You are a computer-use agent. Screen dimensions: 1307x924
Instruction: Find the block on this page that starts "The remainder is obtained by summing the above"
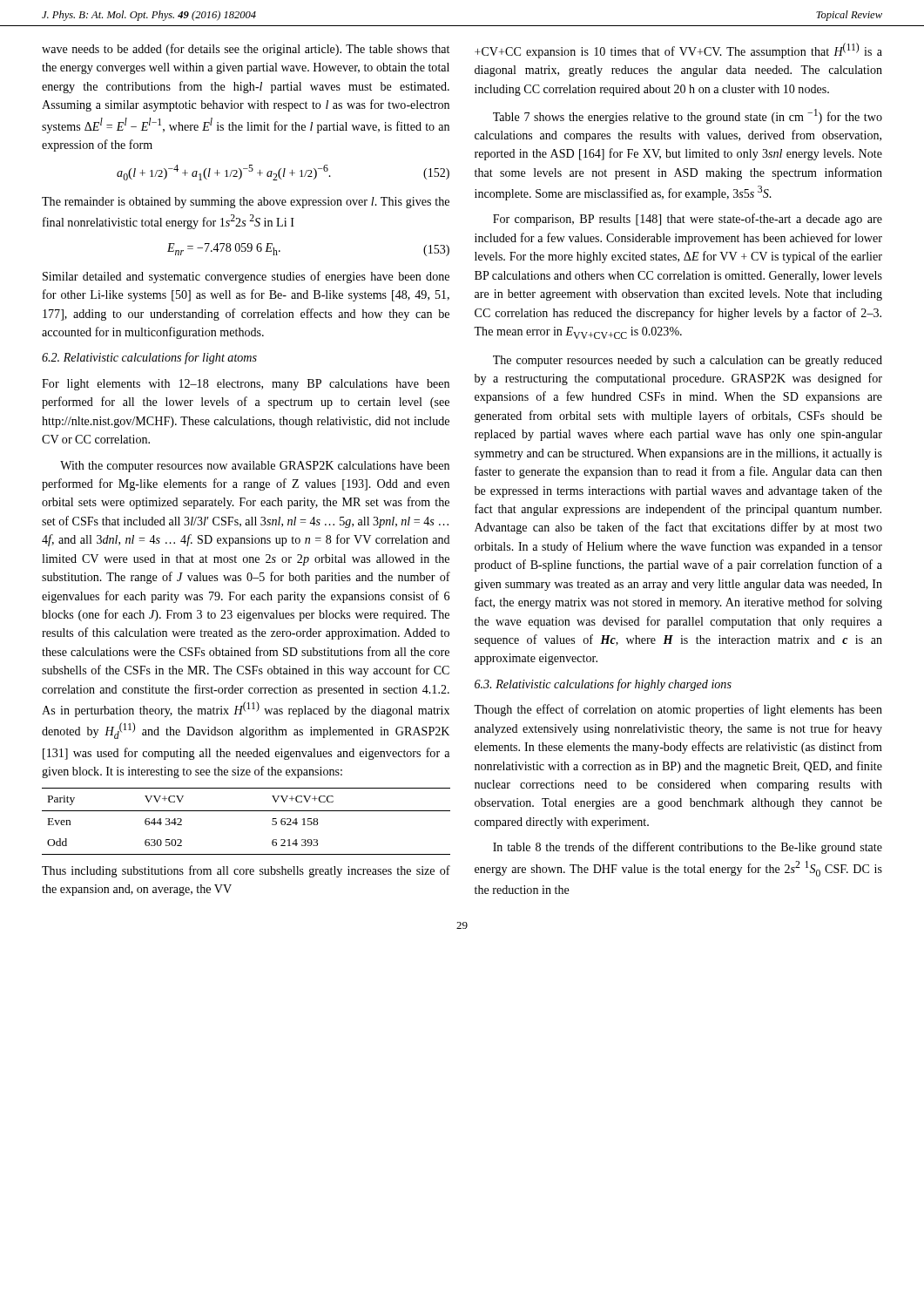(x=246, y=212)
